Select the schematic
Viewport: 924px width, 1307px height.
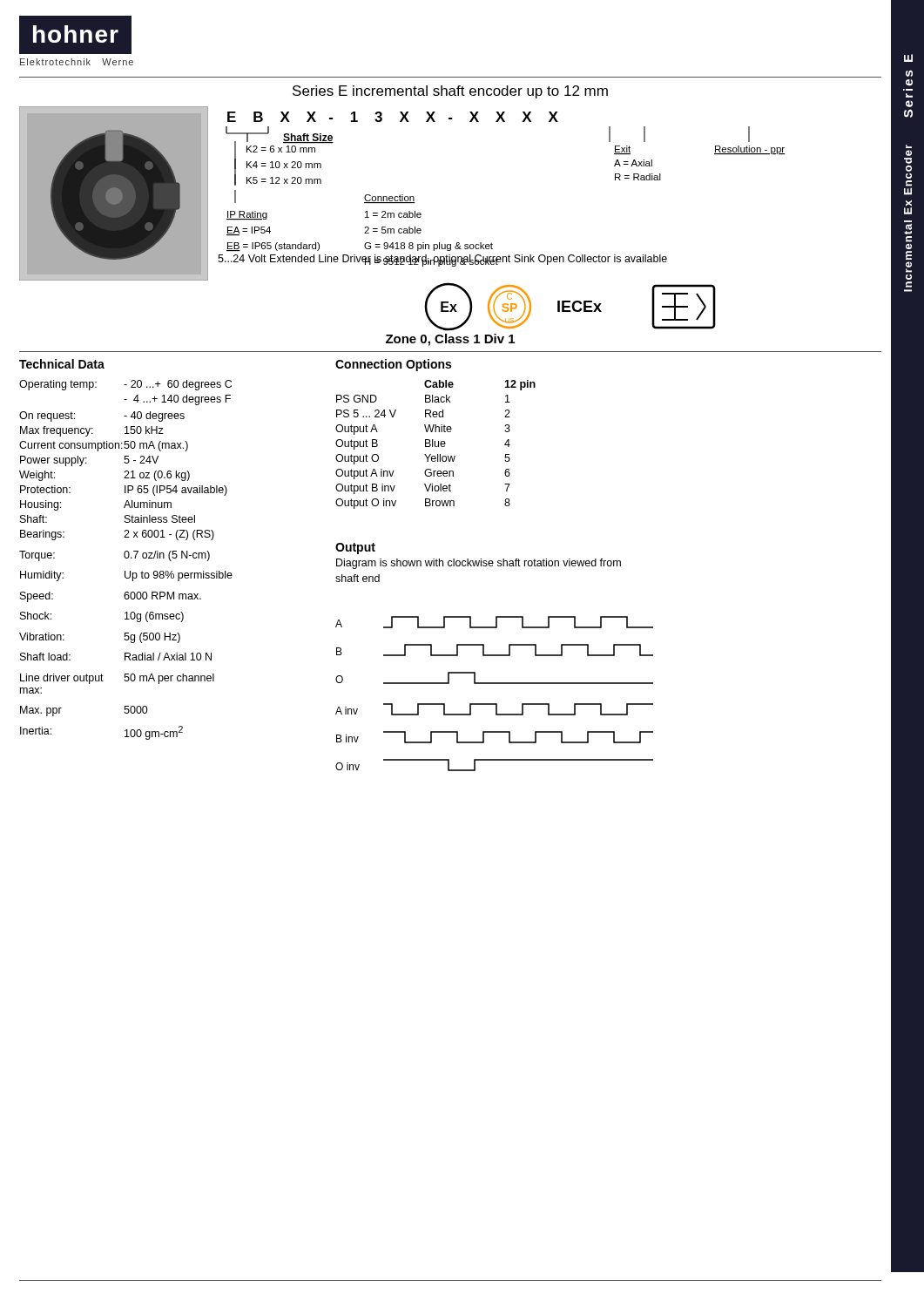[542, 200]
